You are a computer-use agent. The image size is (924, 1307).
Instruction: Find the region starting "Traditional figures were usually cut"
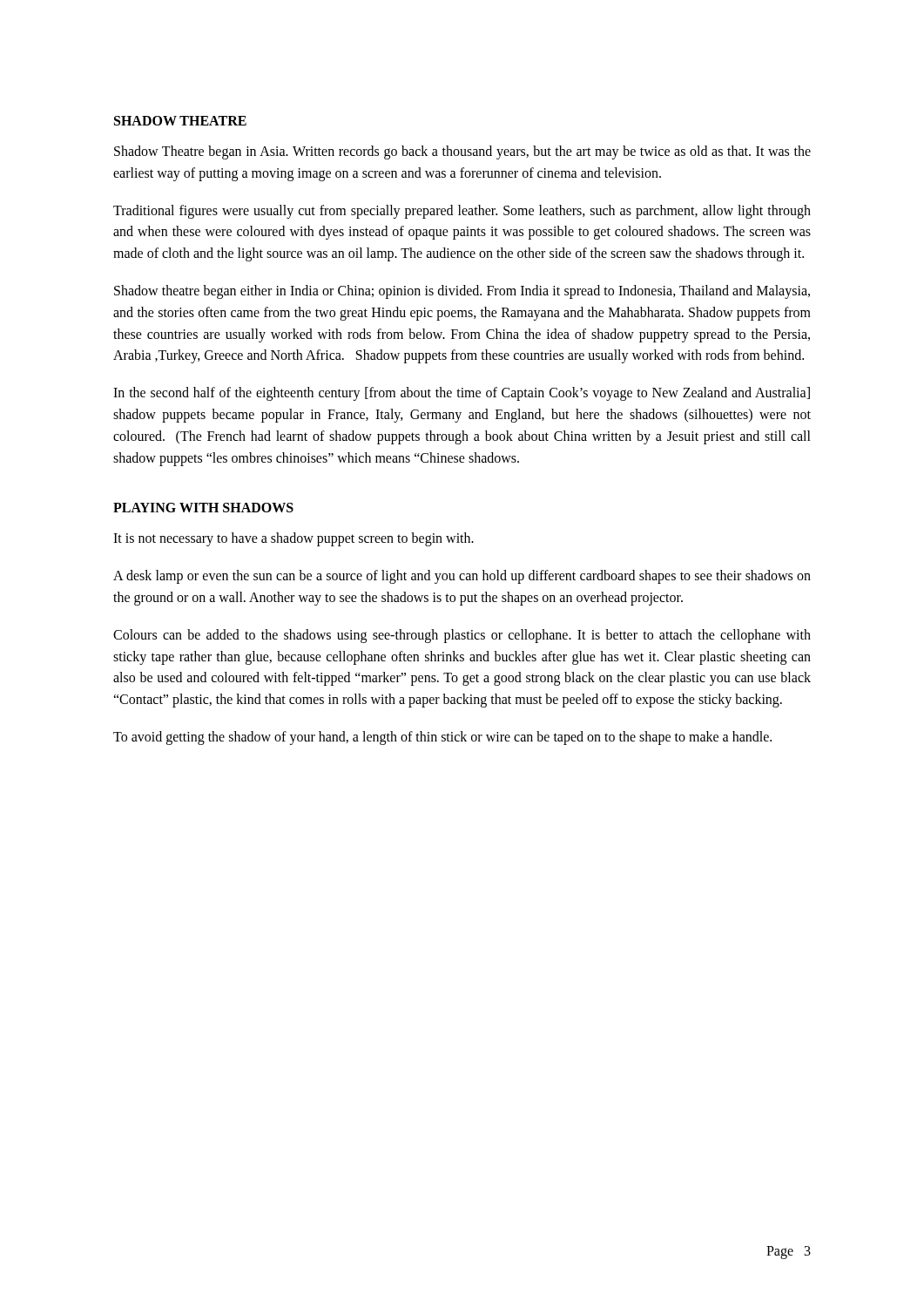[462, 232]
